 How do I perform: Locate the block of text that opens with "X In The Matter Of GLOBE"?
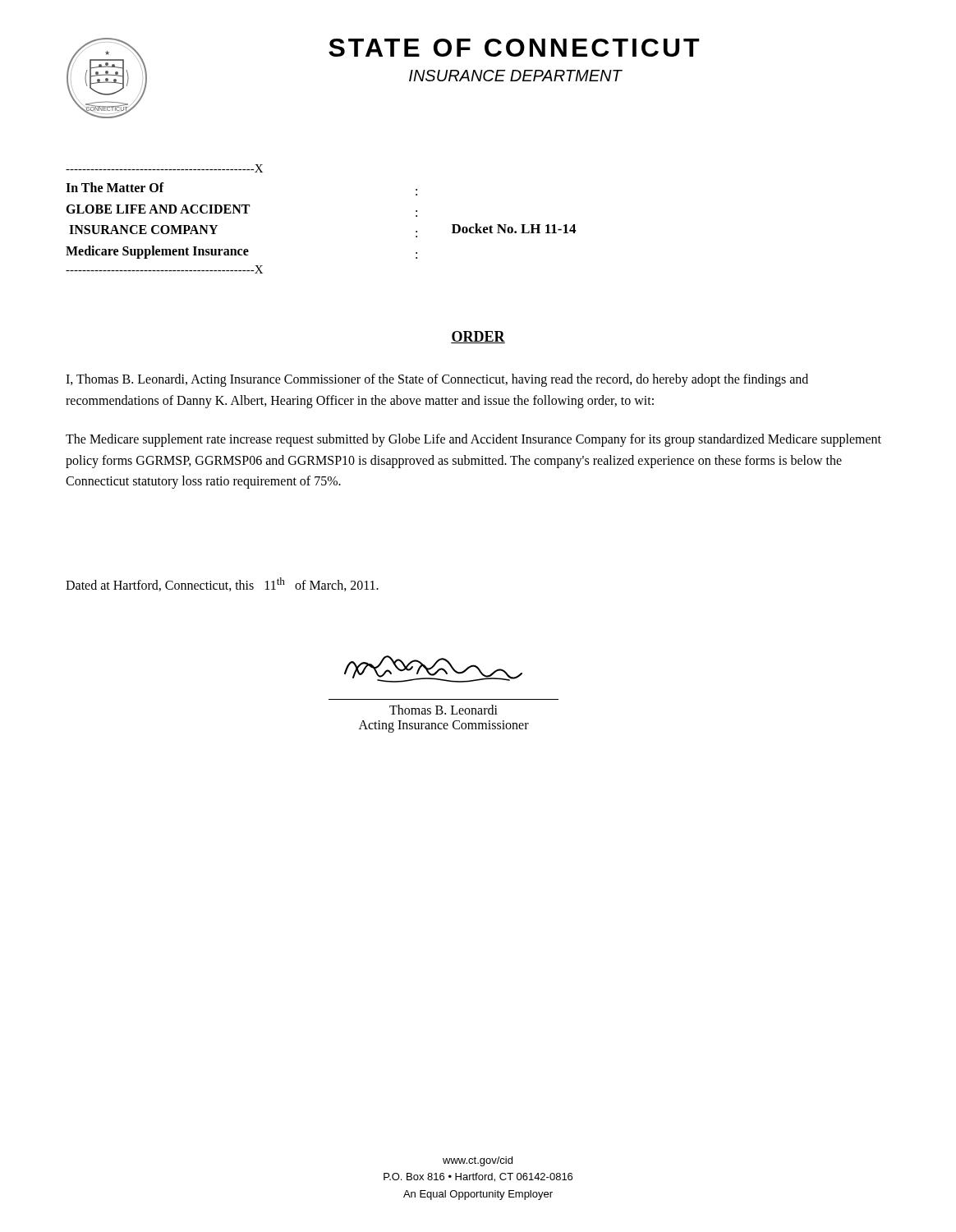click(478, 219)
